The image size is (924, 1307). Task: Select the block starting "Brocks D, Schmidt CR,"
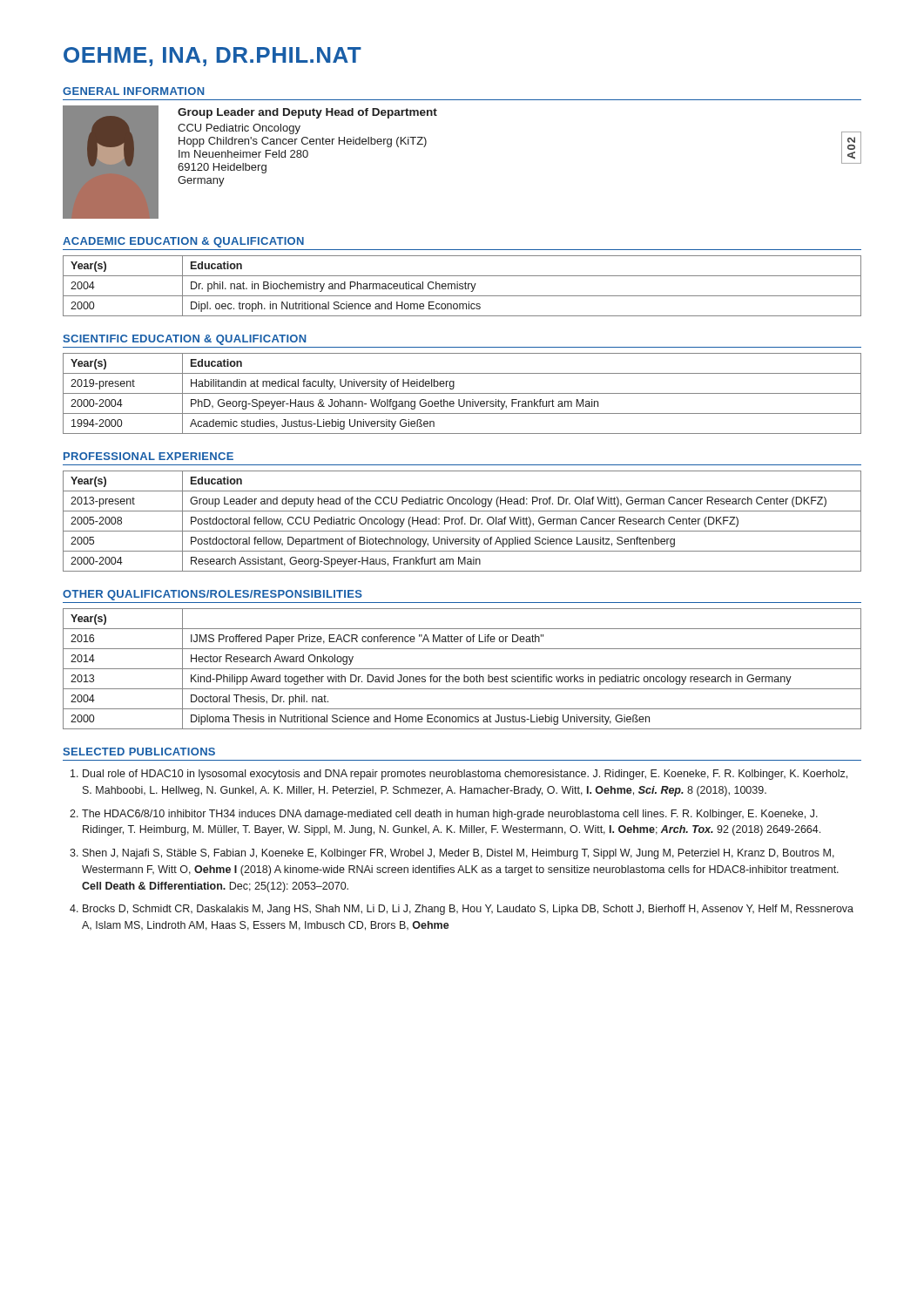(x=468, y=917)
